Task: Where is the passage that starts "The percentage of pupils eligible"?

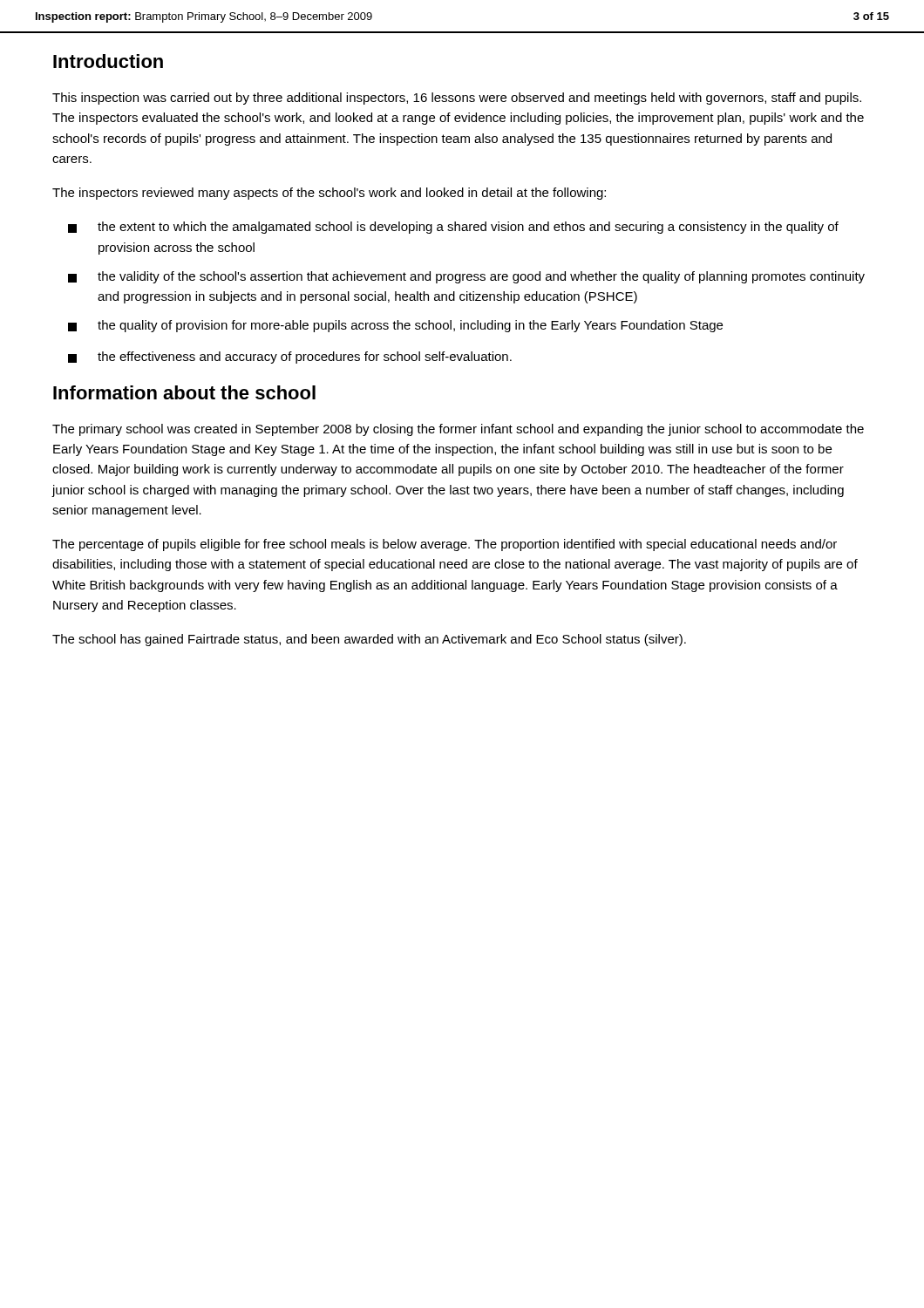Action: pyautogui.click(x=455, y=574)
